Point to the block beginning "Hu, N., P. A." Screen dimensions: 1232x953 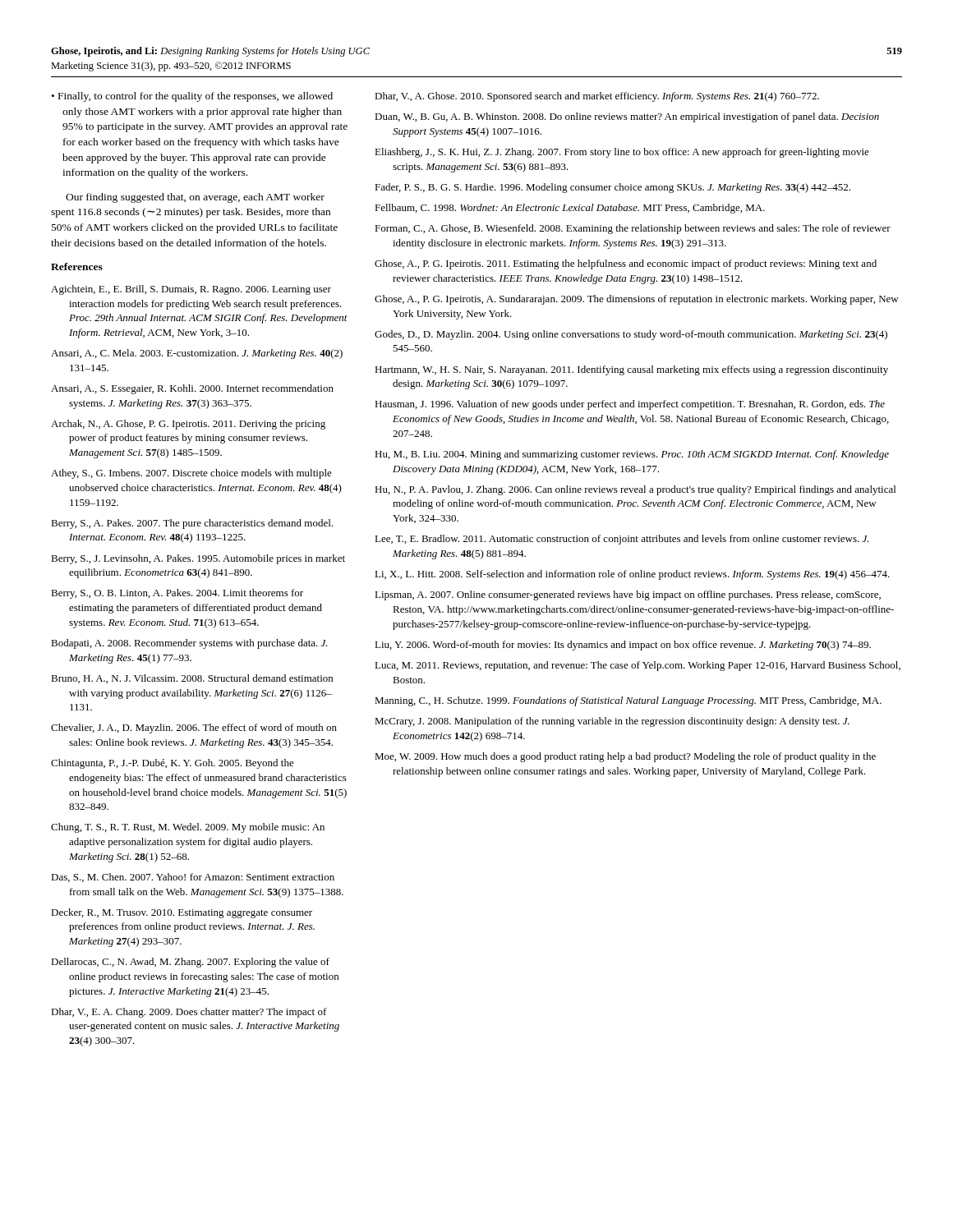pos(635,503)
